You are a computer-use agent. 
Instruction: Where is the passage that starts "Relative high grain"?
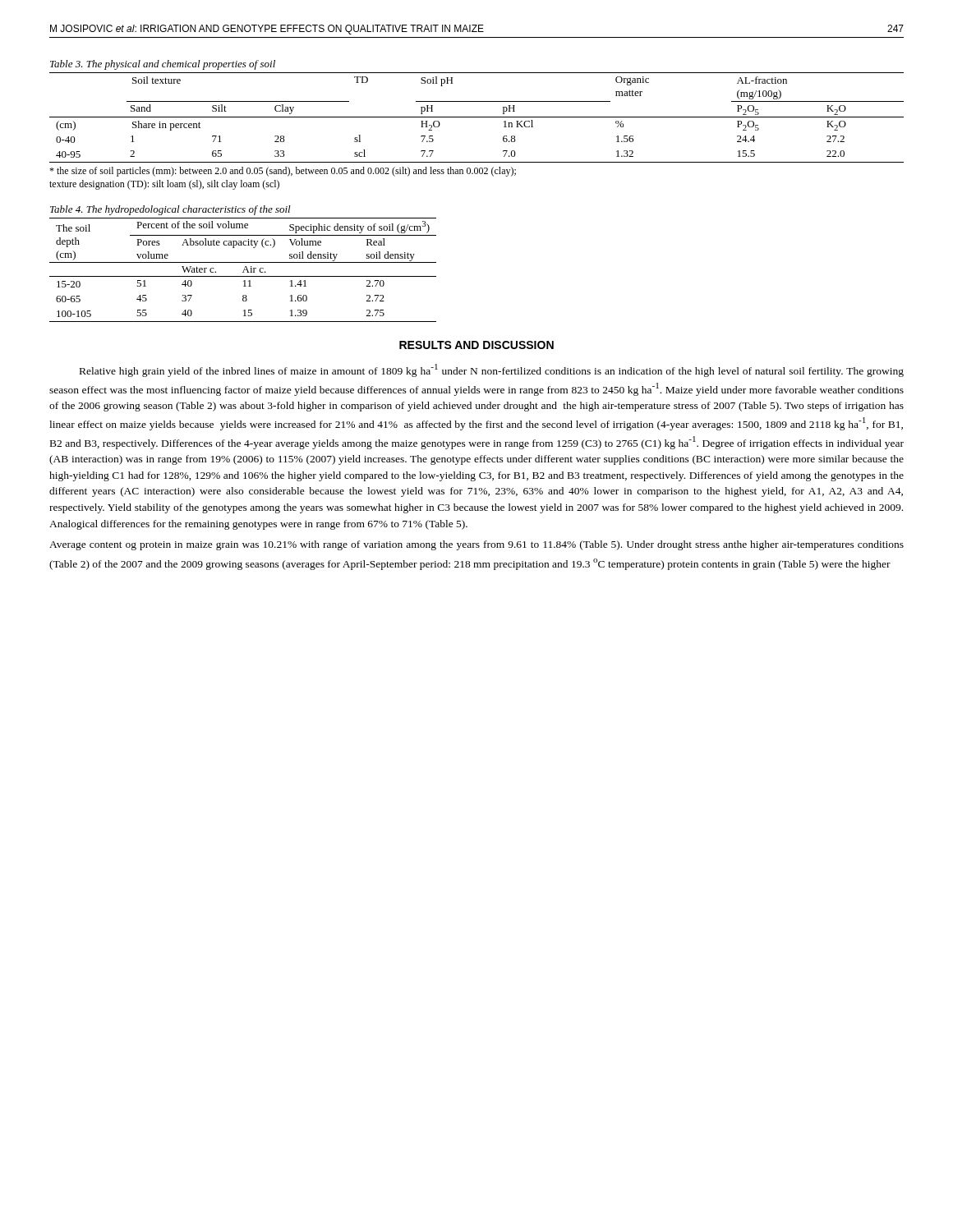pyautogui.click(x=476, y=445)
